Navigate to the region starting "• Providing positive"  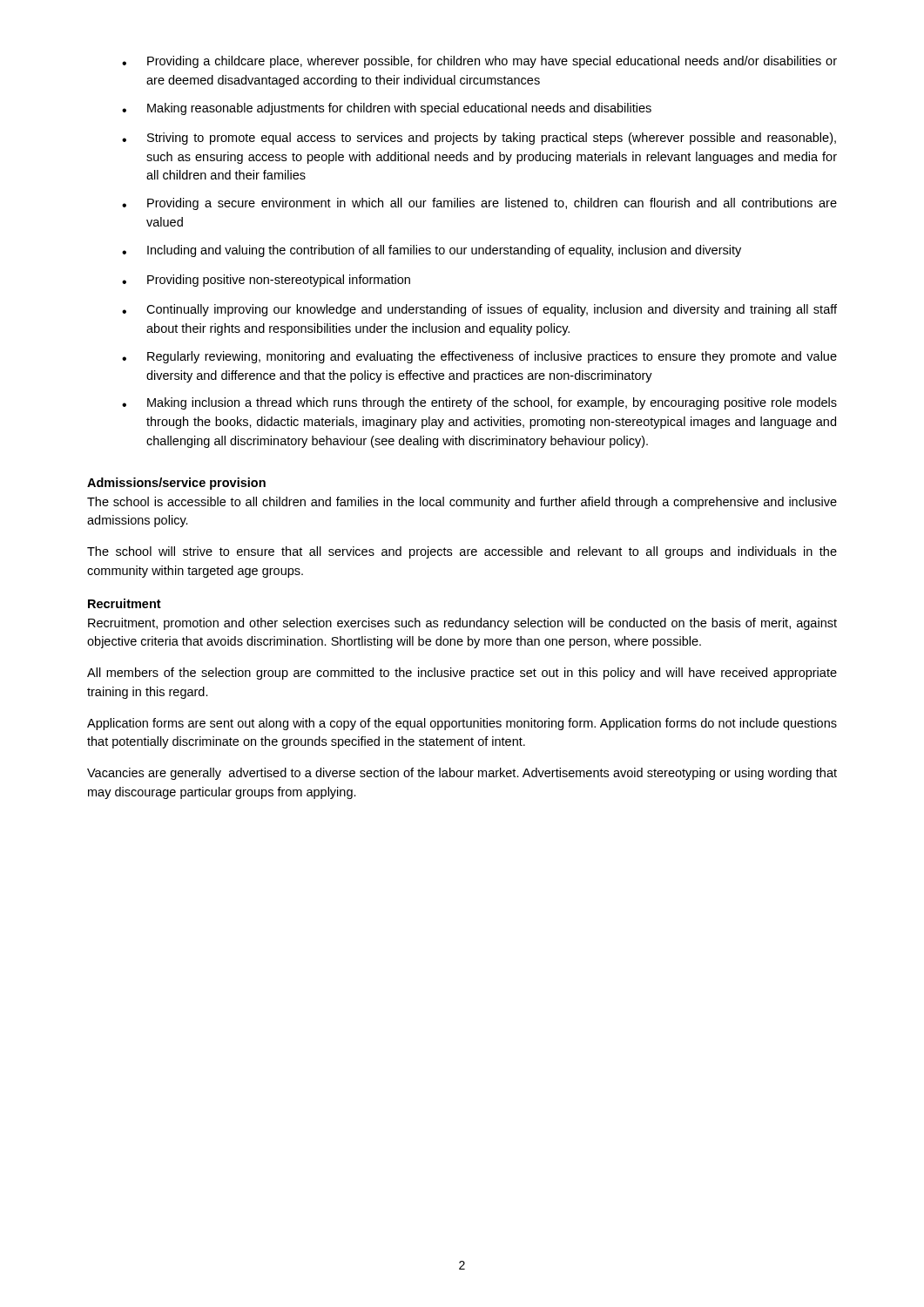coord(266,281)
